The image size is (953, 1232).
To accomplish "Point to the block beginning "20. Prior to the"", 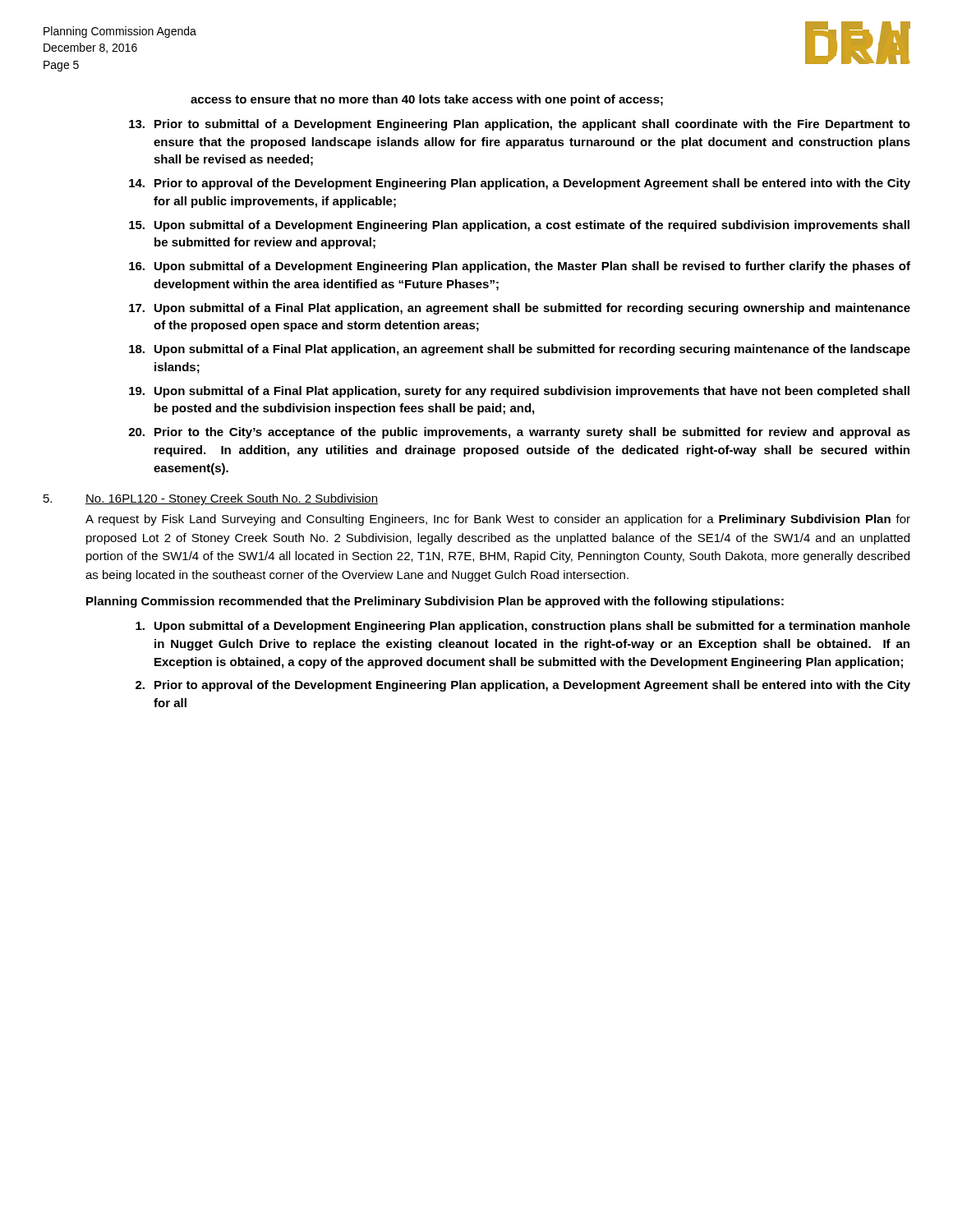I will click(476, 450).
